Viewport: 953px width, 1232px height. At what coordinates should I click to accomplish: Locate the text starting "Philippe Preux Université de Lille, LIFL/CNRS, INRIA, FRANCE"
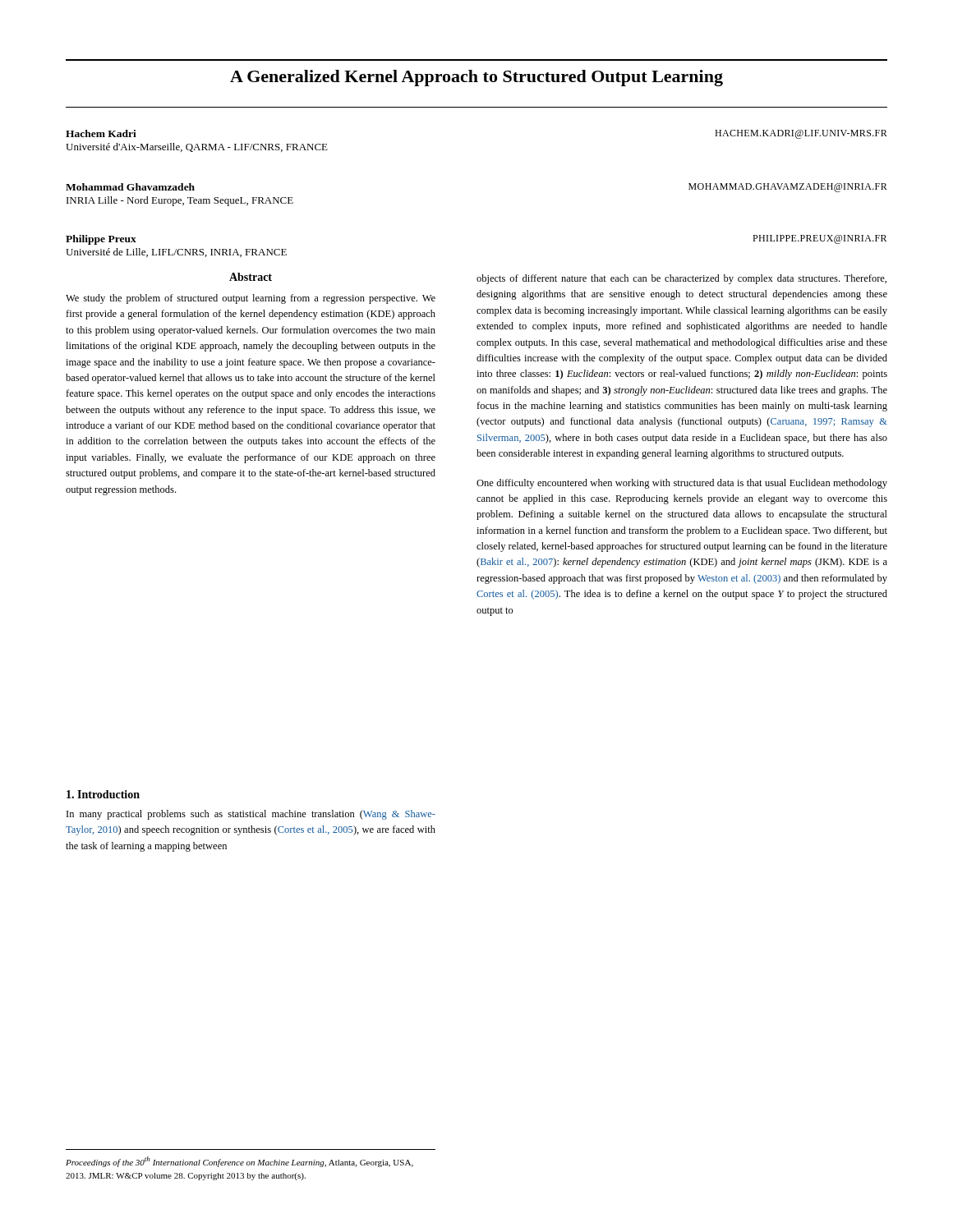(246, 246)
